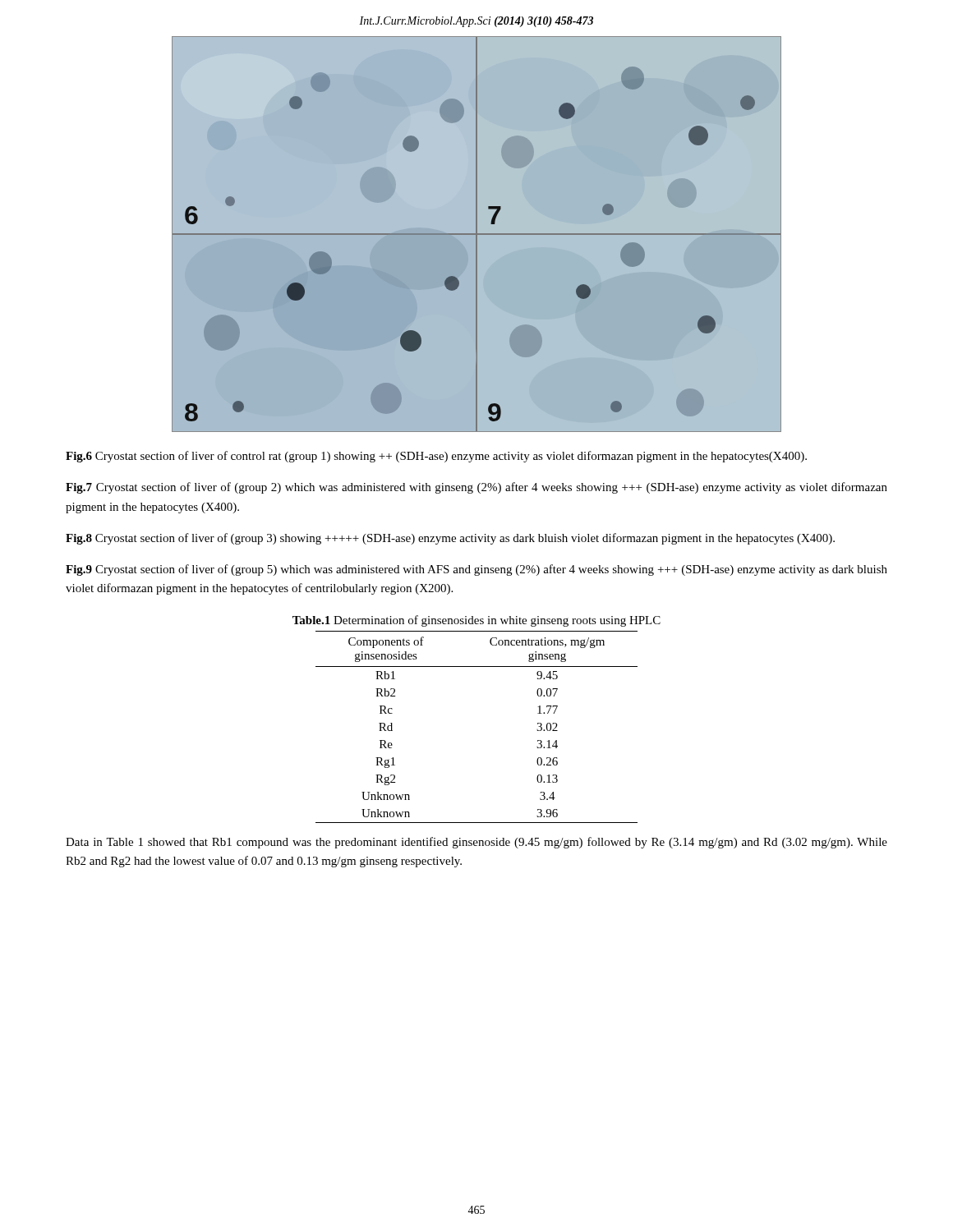
Task: Locate the photo
Action: point(476,235)
